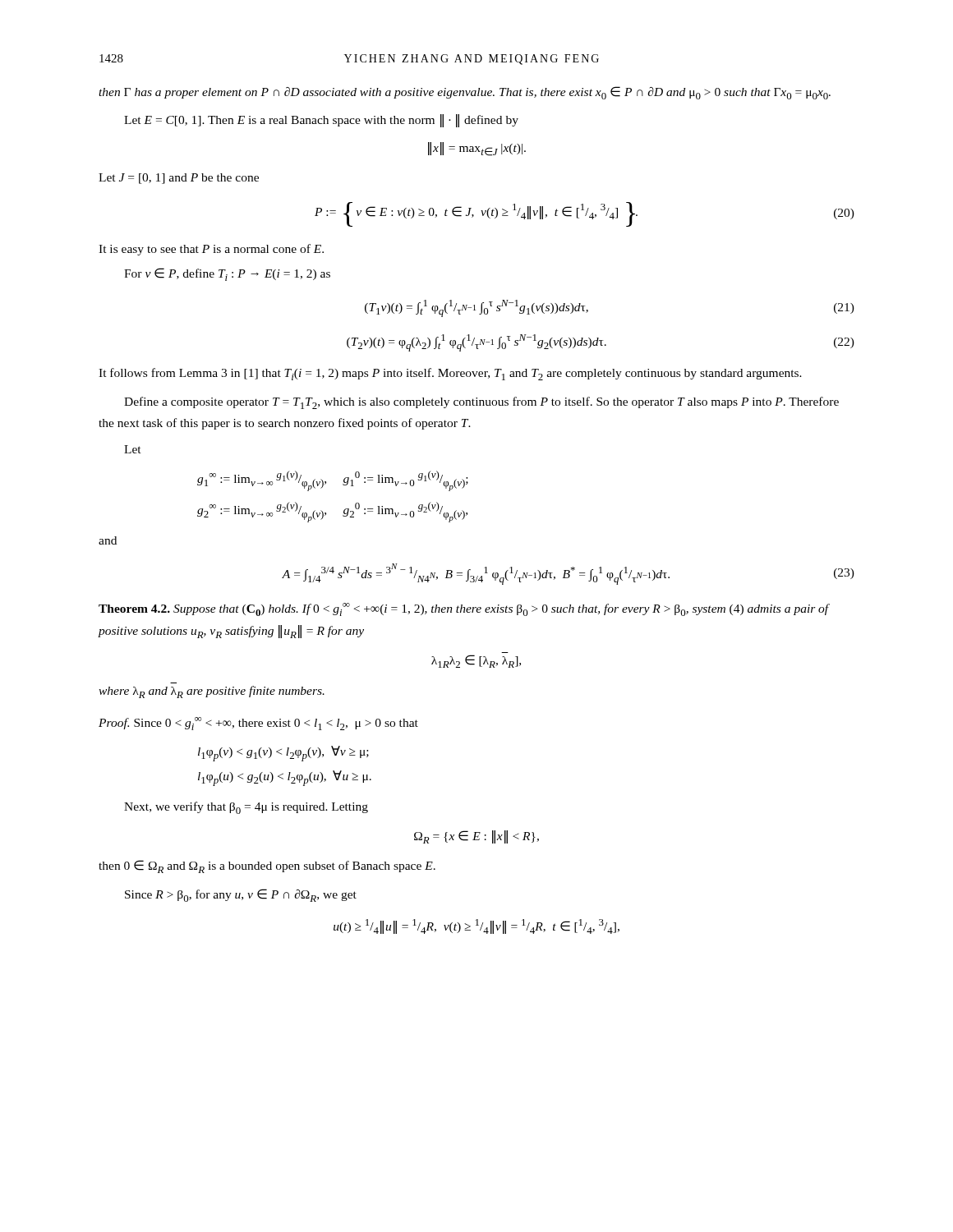Image resolution: width=953 pixels, height=1232 pixels.
Task: Navigate to the block starting "then 0 ∈ ΩR and ΩR is a"
Action: click(x=267, y=867)
